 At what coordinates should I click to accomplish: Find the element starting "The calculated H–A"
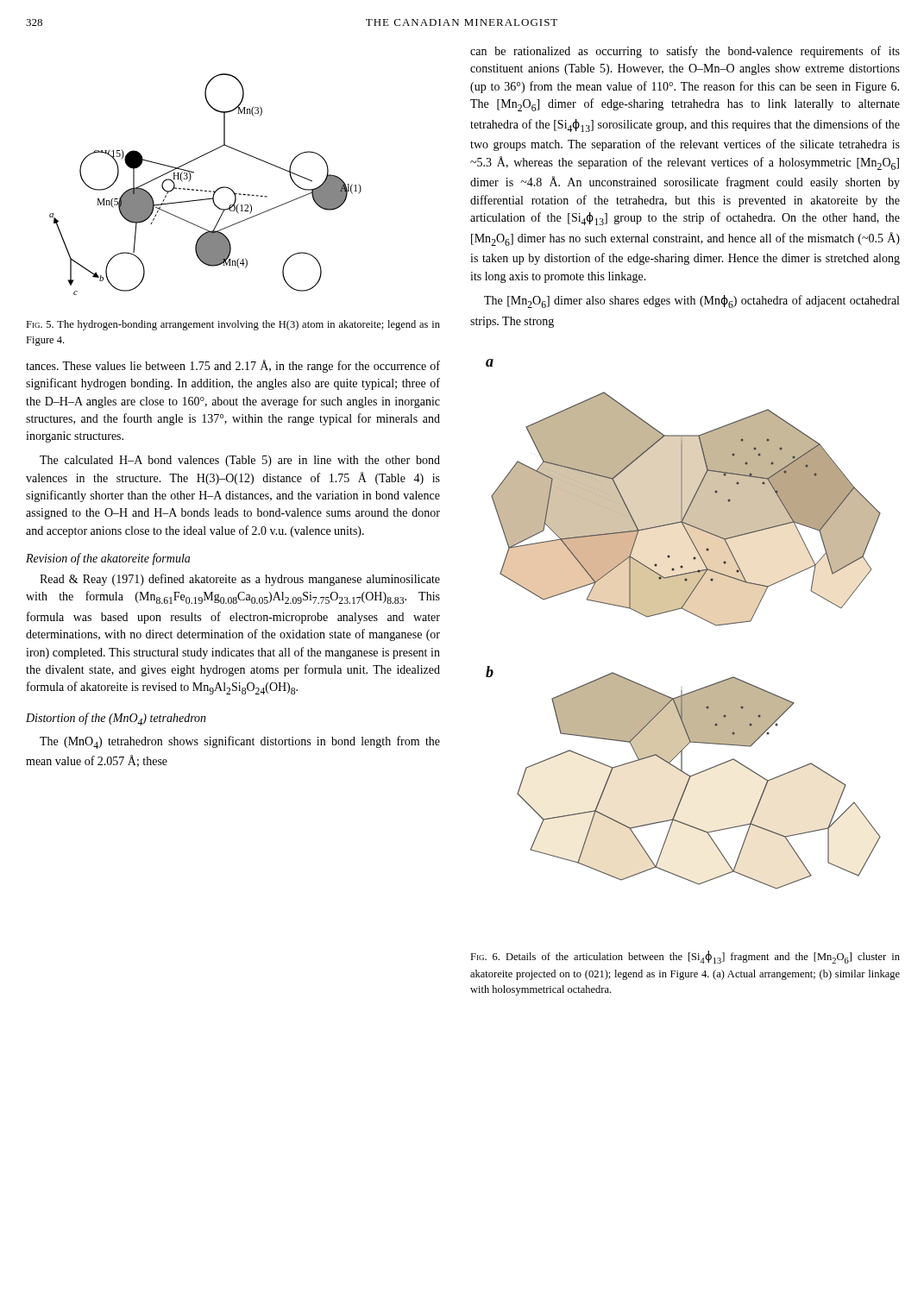coord(233,496)
